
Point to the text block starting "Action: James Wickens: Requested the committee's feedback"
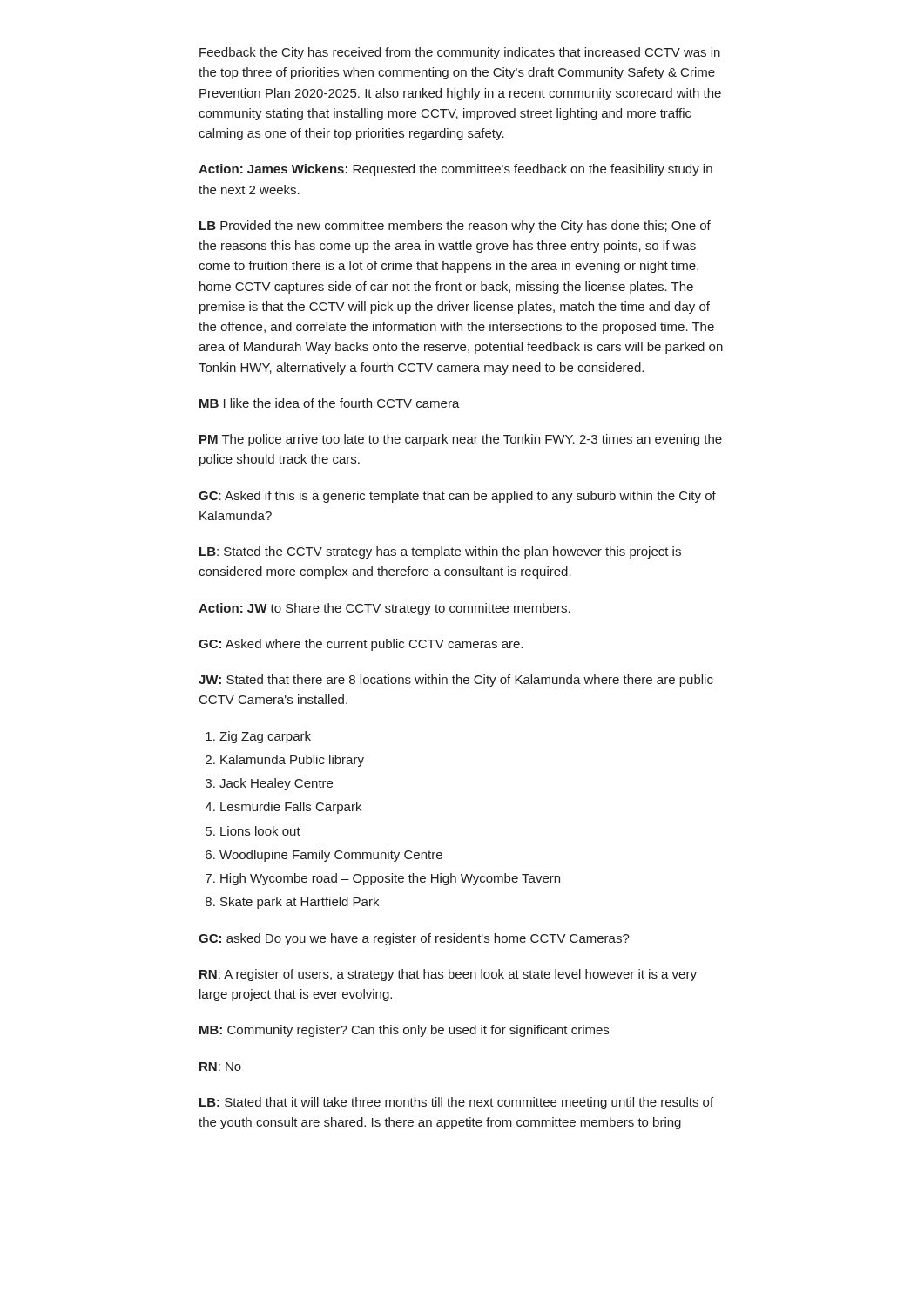coord(456,179)
